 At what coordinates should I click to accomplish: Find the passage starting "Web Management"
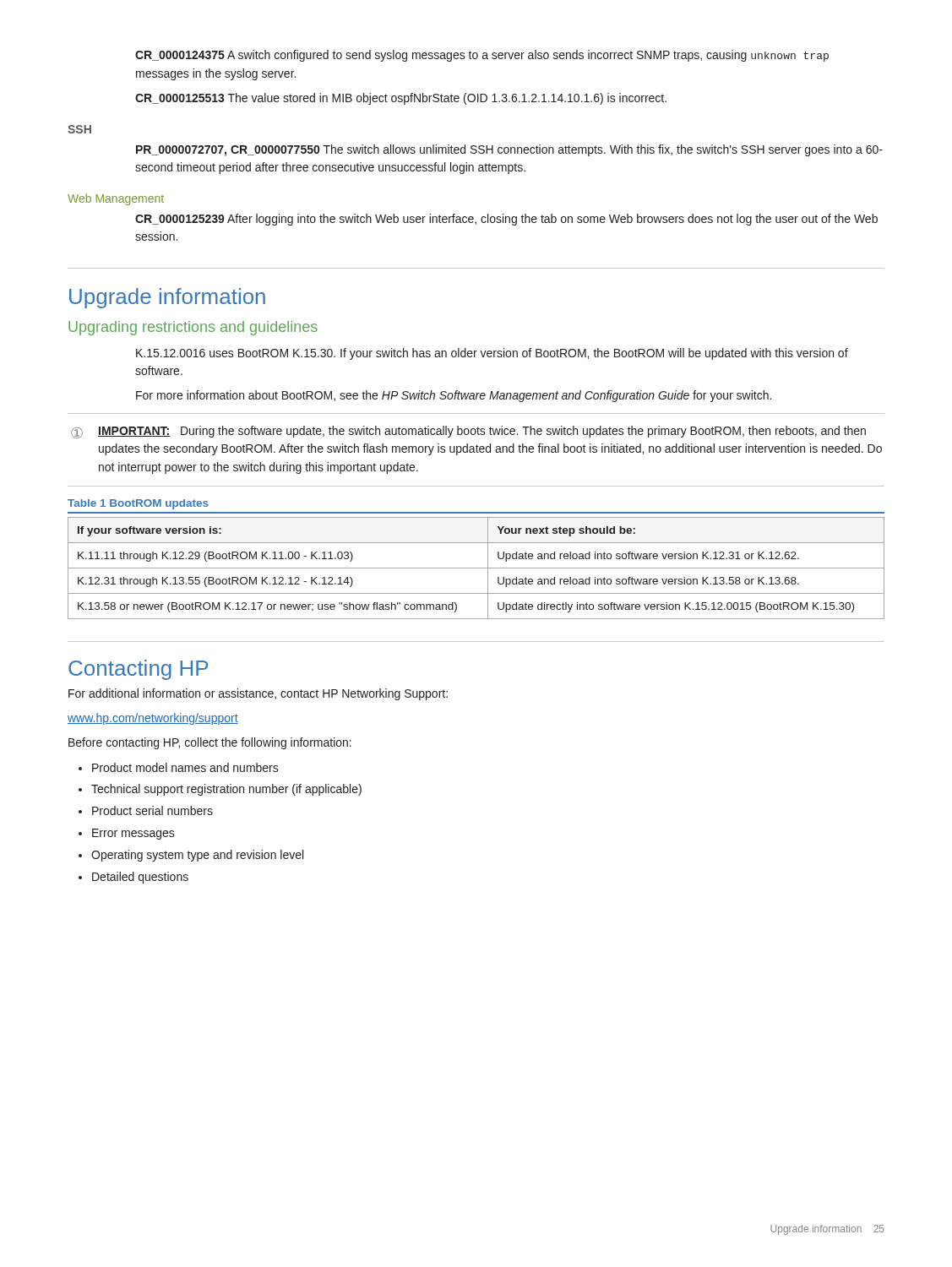116,198
